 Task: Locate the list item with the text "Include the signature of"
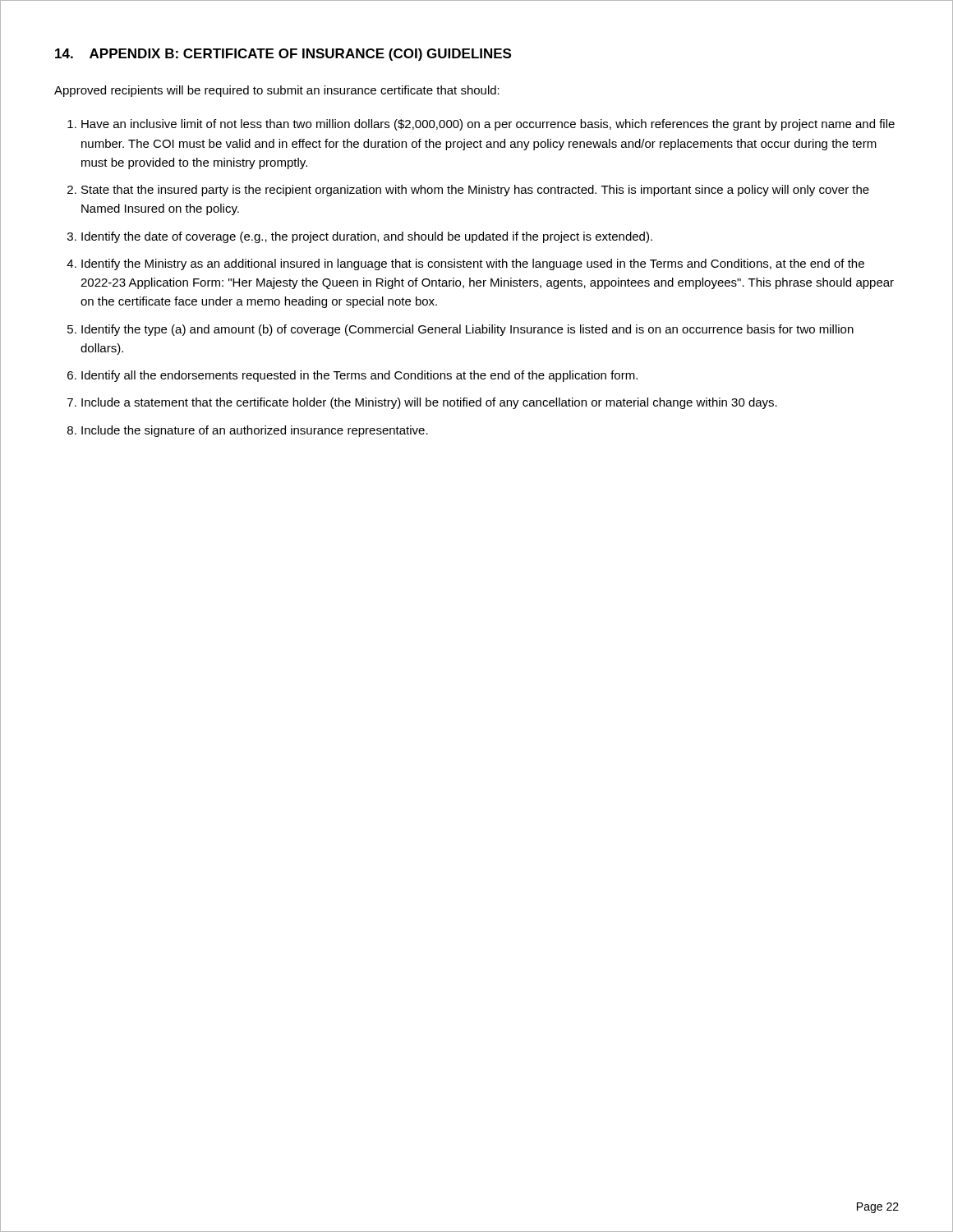coord(255,430)
